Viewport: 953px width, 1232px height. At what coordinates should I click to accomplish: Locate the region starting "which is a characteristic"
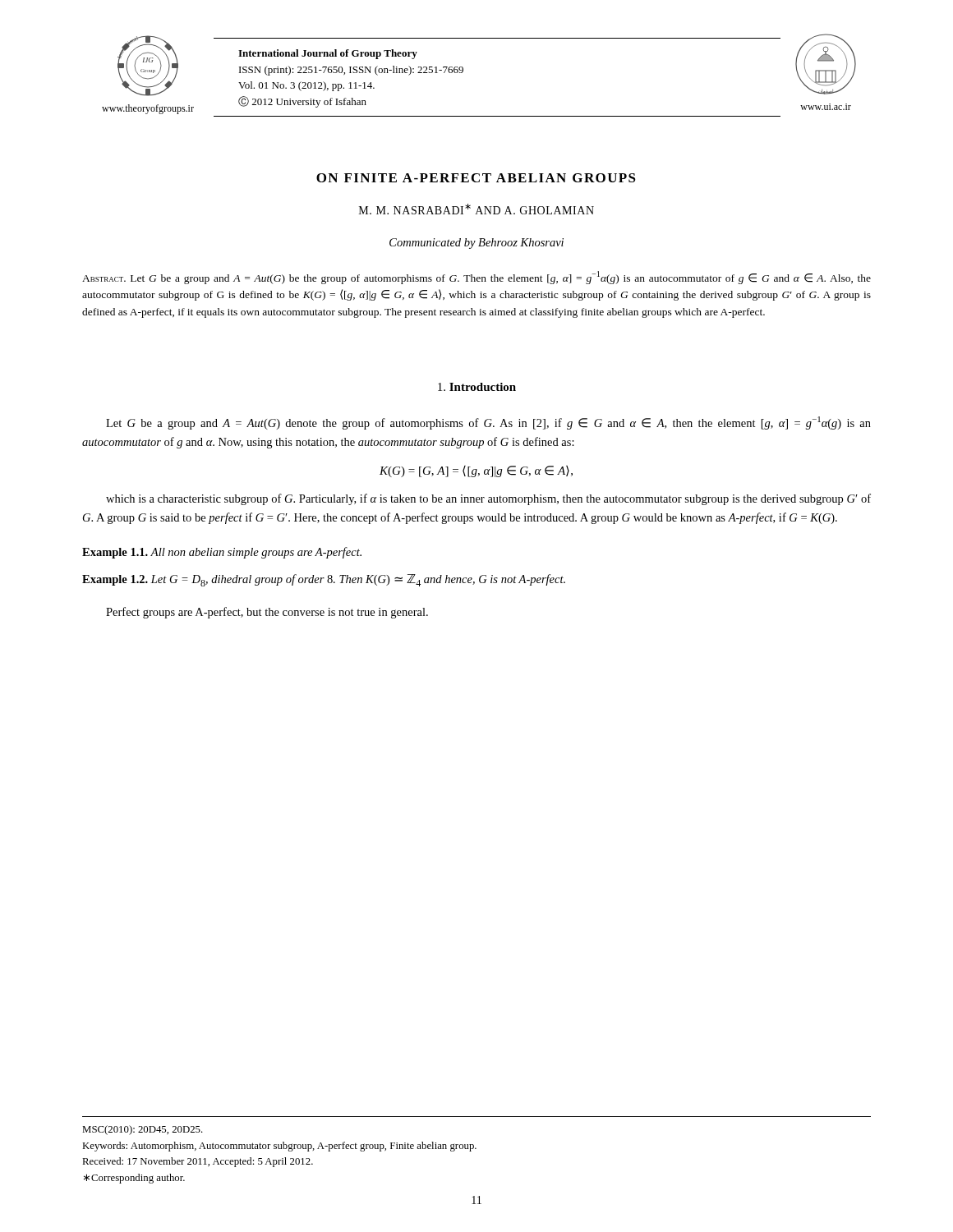point(476,509)
